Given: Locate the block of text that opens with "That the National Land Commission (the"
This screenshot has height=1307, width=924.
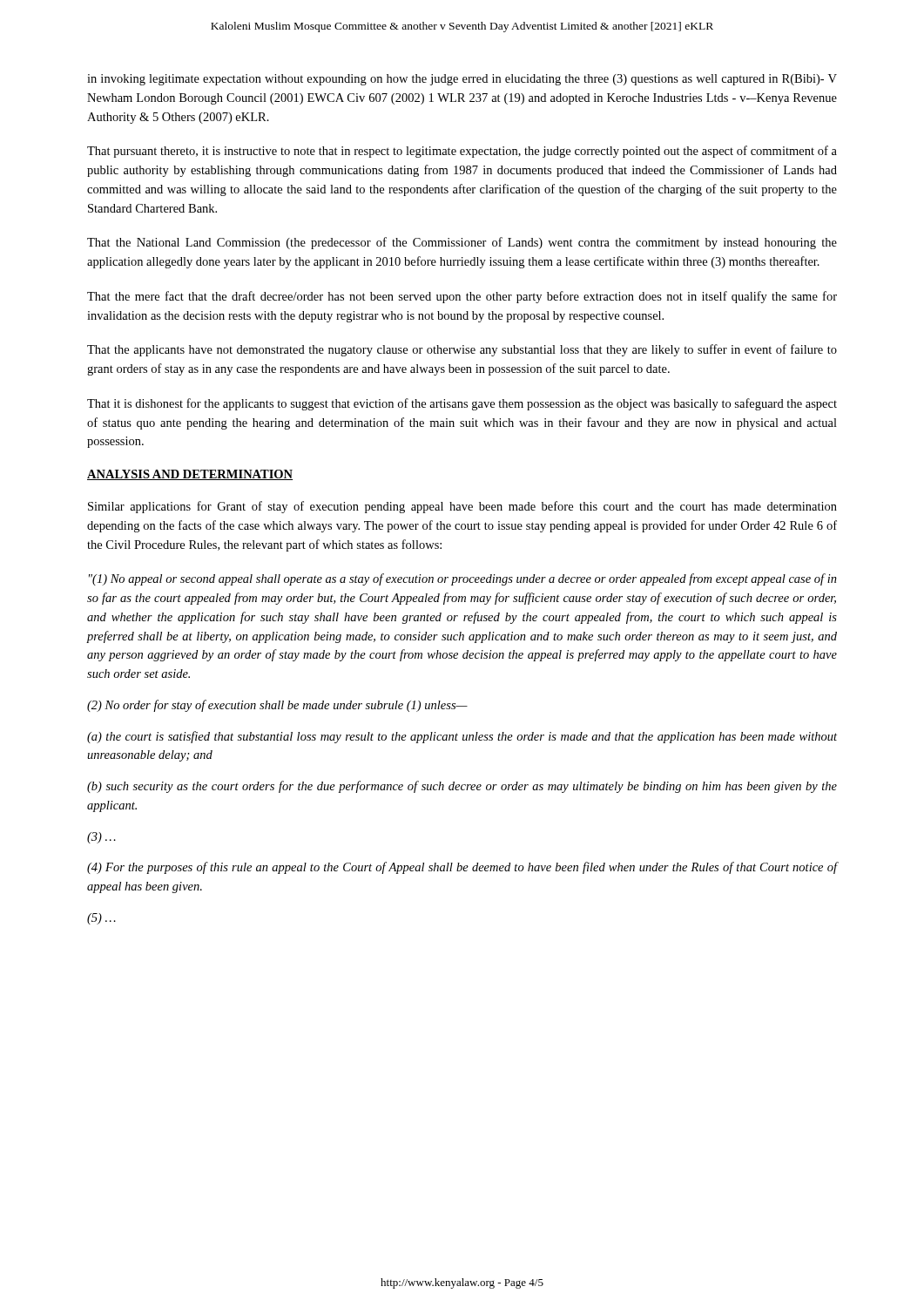Looking at the screenshot, I should (462, 252).
